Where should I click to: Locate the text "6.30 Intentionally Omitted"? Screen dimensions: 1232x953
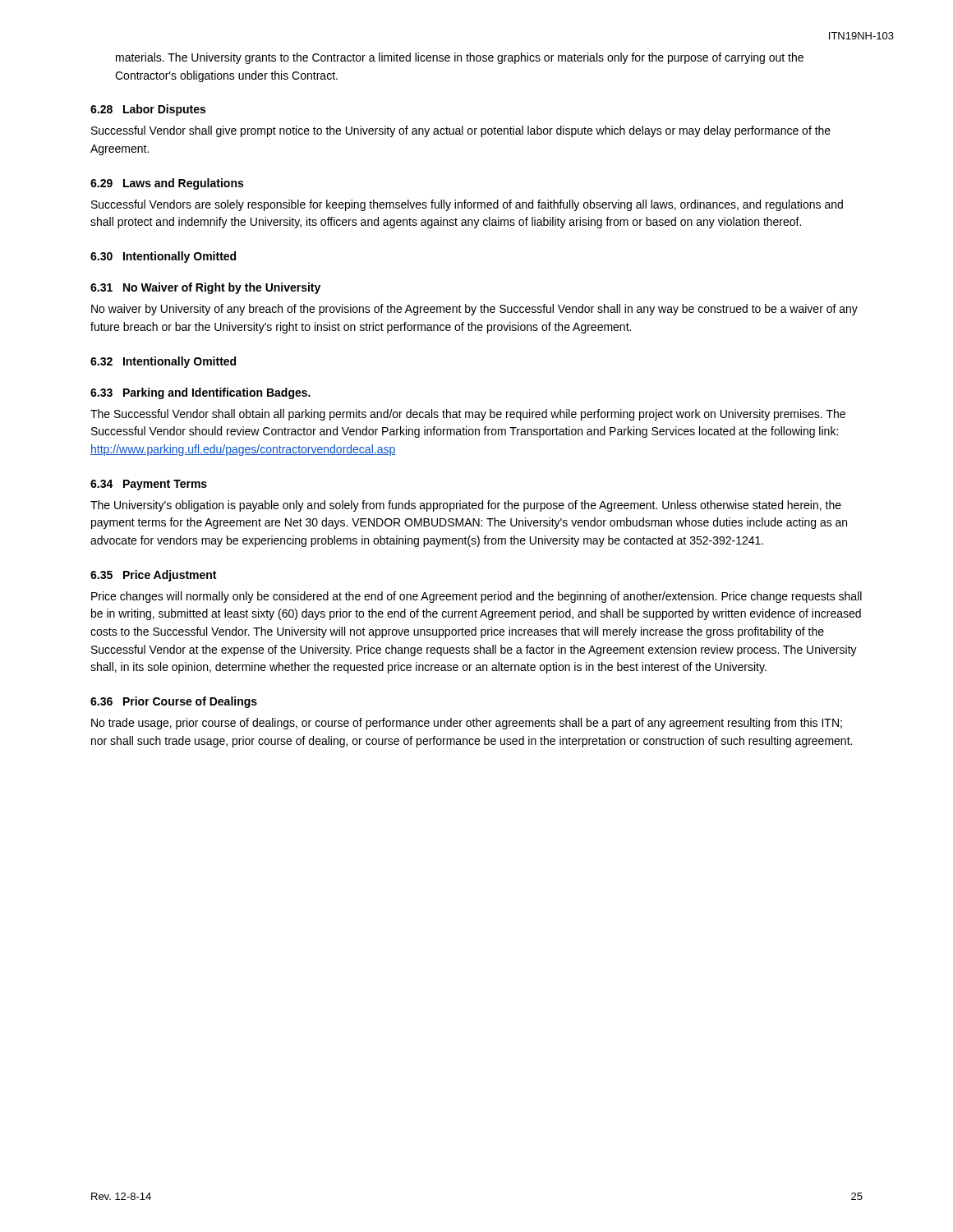tap(164, 256)
